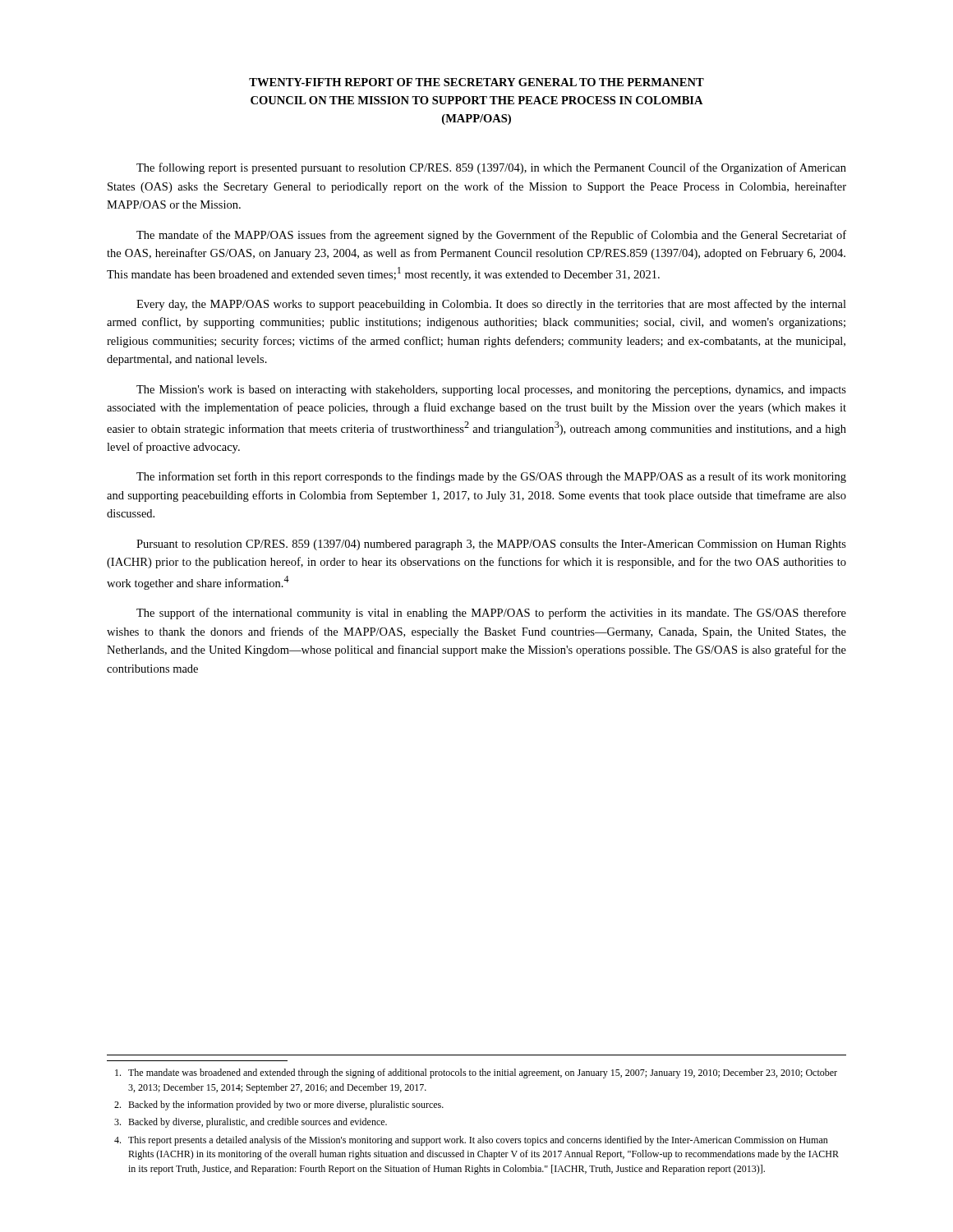Find the block on this page that starts "The mandate of the"
Image resolution: width=953 pixels, height=1232 pixels.
(x=476, y=254)
